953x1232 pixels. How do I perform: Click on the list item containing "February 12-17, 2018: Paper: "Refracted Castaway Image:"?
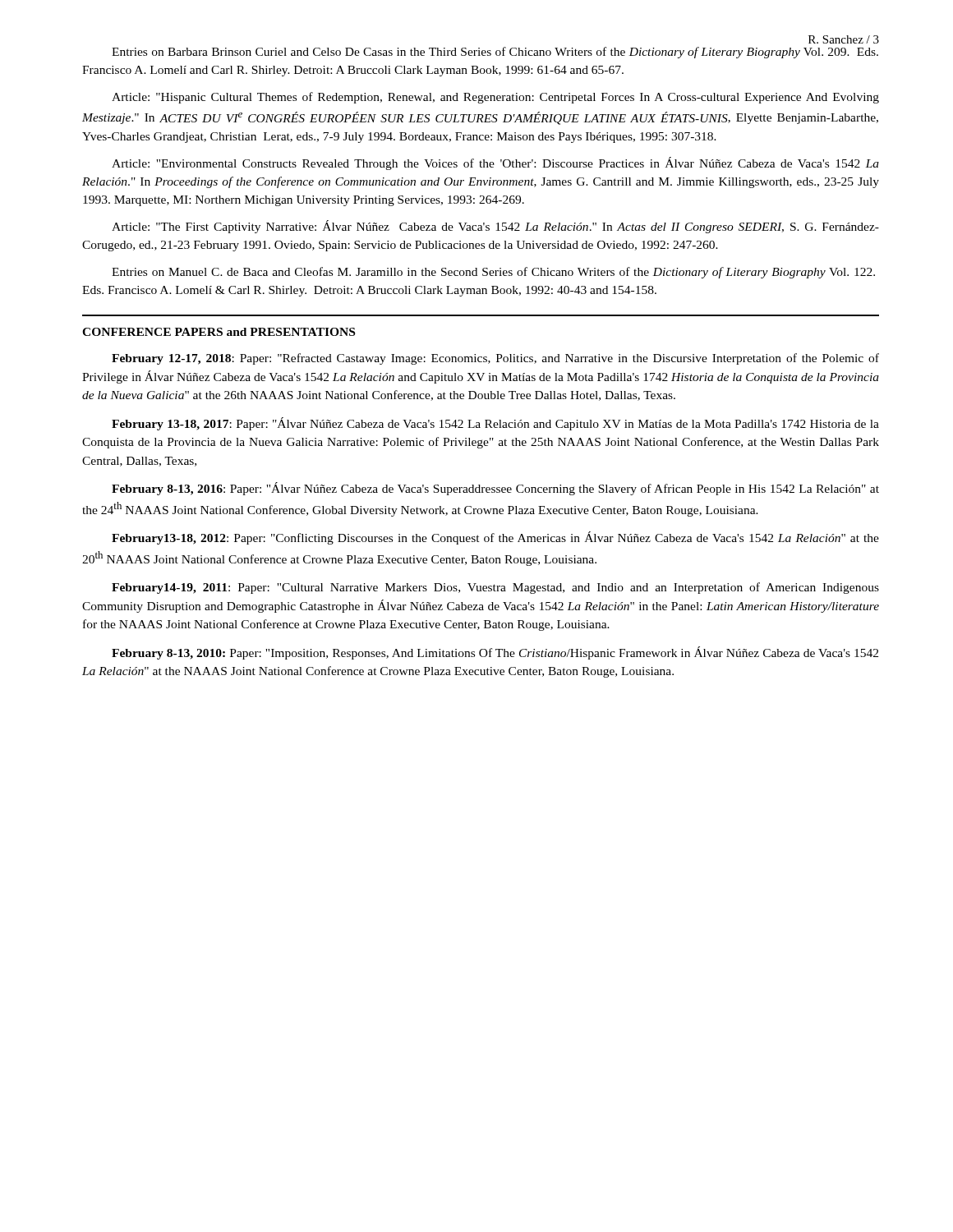pos(481,377)
